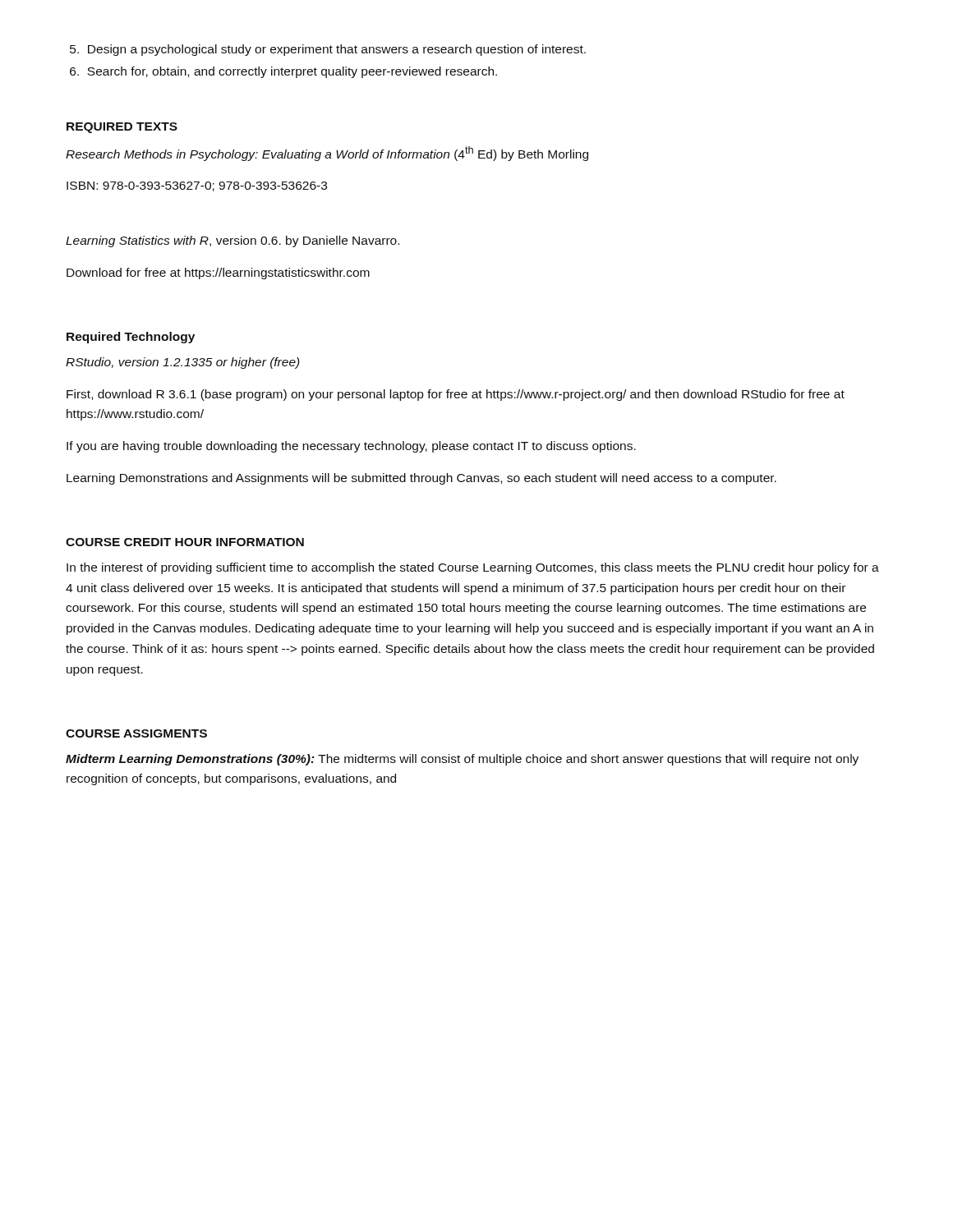Viewport: 953px width, 1232px height.
Task: Select the text block starting "Midterm Learning Demonstrations (30%): The midterms will"
Action: pos(462,768)
